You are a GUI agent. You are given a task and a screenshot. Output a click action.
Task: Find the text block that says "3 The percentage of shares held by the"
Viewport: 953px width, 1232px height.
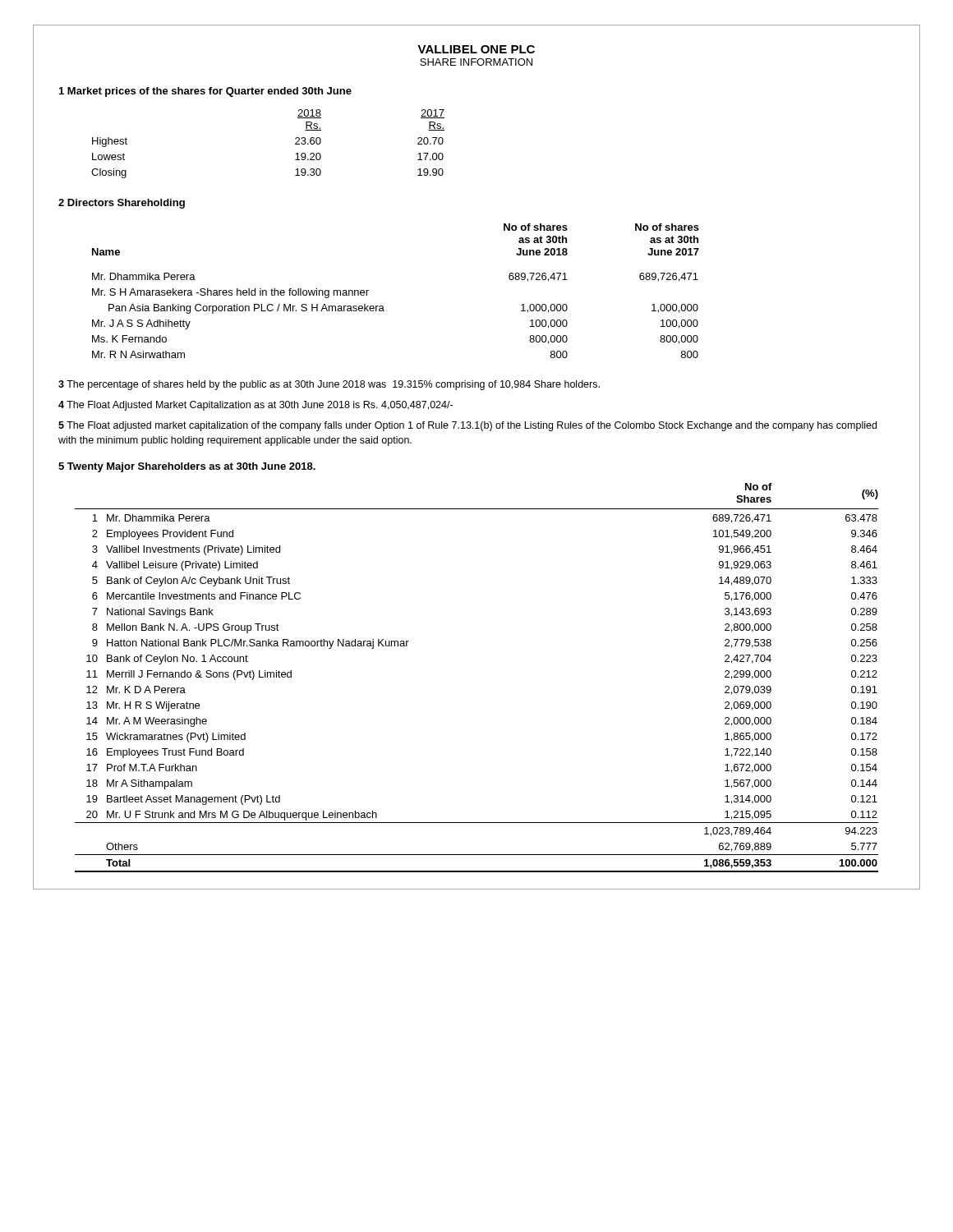[x=329, y=384]
